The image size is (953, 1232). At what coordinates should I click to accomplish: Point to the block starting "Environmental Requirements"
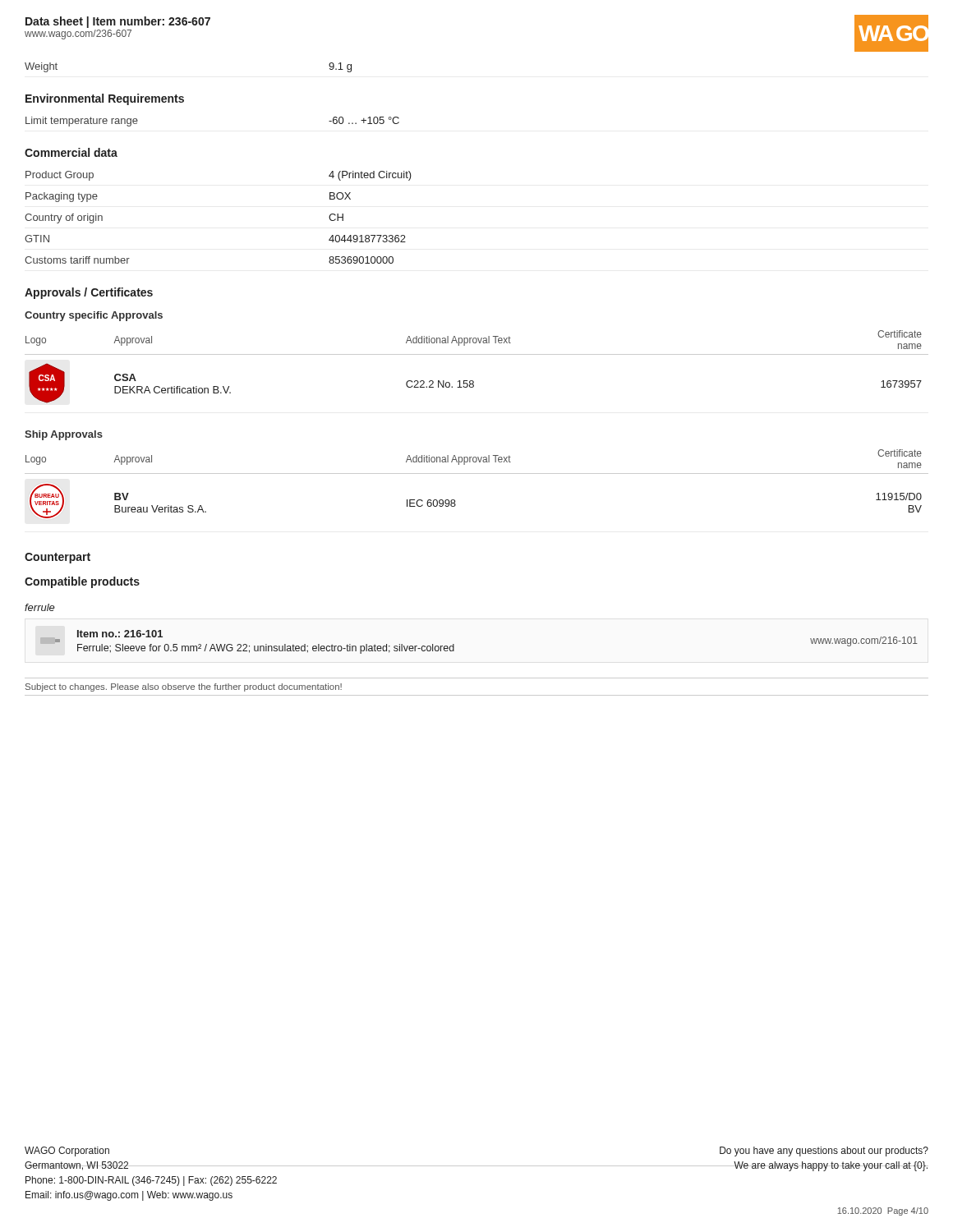click(x=105, y=99)
